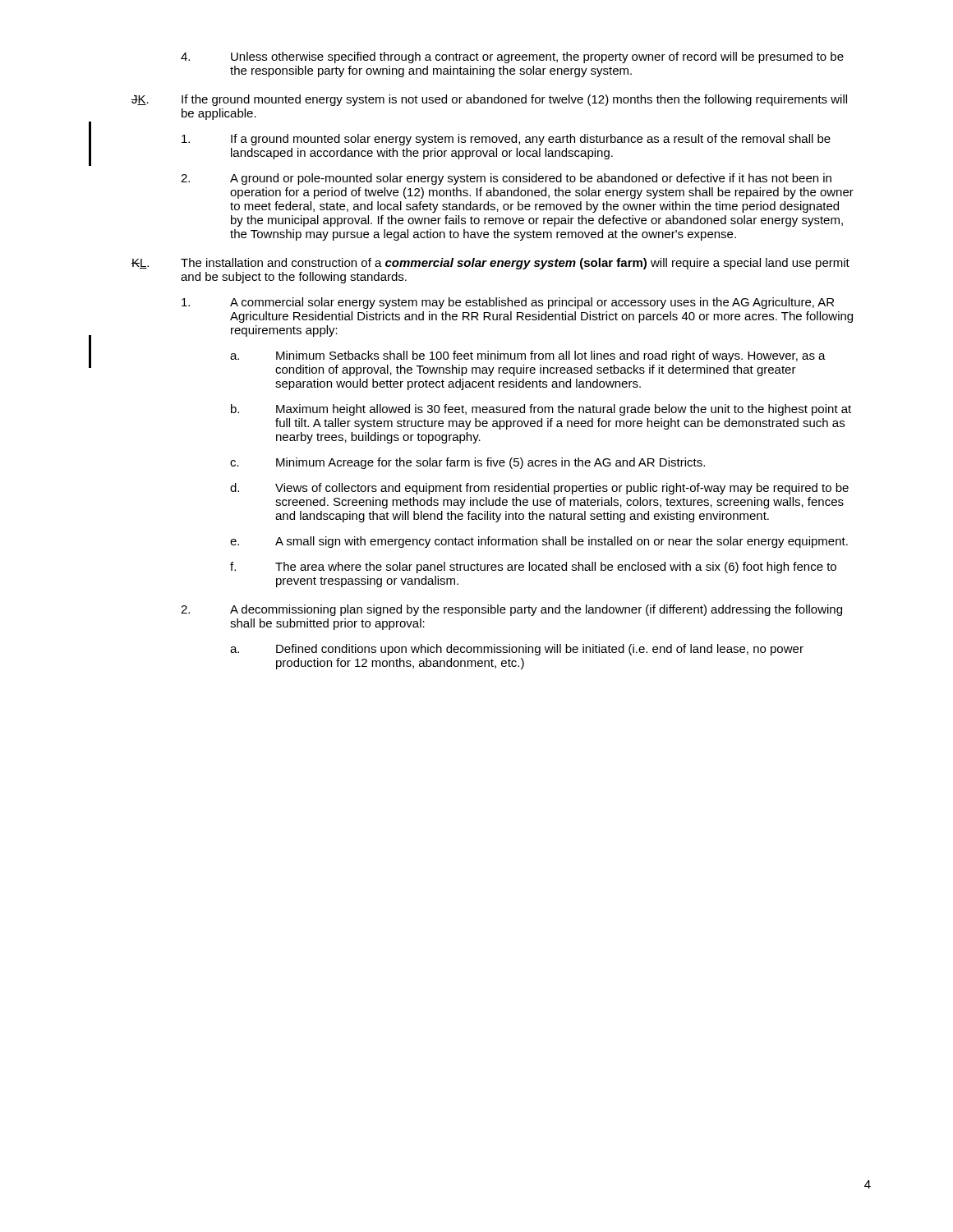
Task: Locate the block of text that opens with "b. Maximum height allowed is"
Action: coord(542,423)
